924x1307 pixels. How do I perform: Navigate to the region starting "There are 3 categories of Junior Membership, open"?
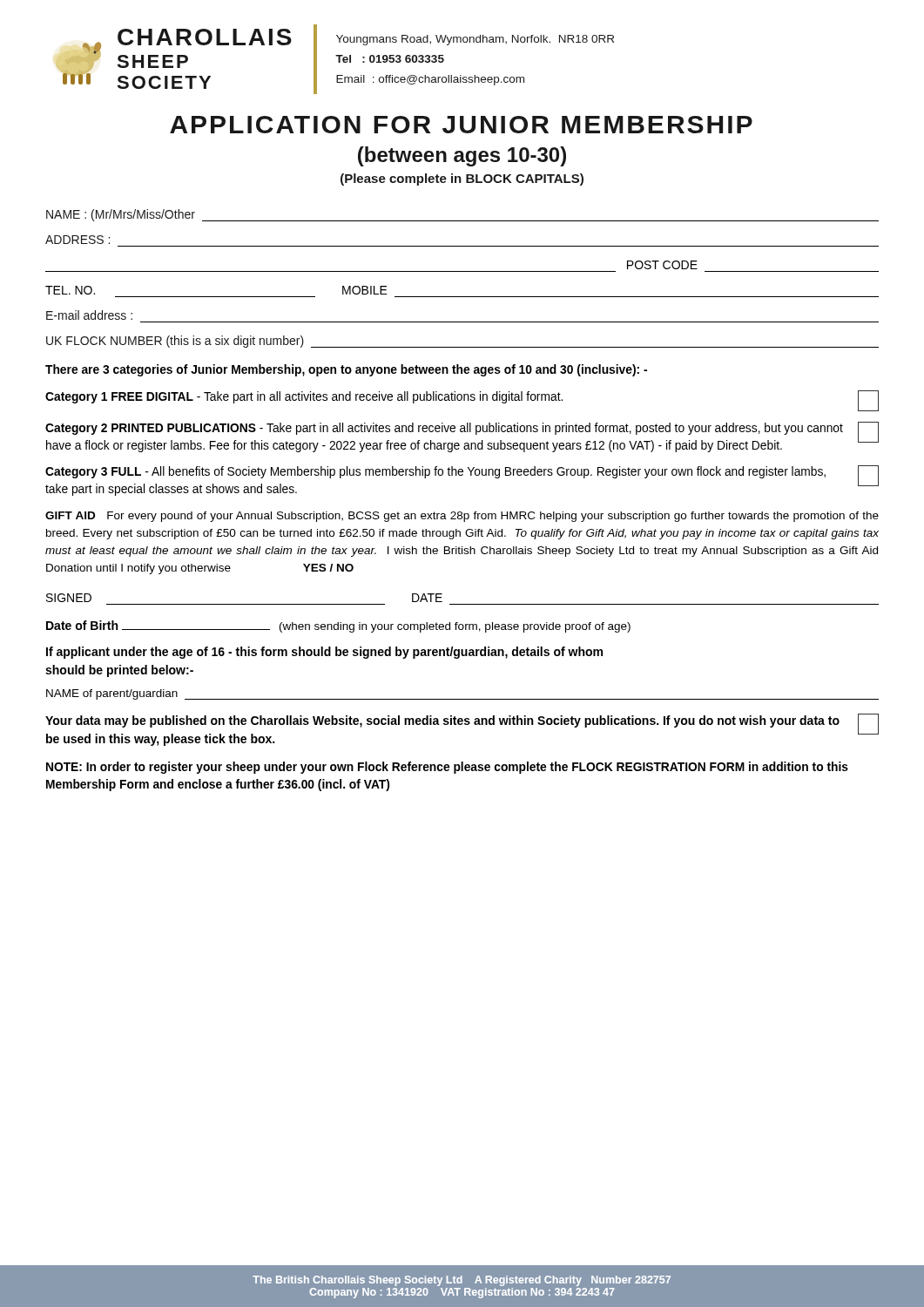pyautogui.click(x=346, y=370)
